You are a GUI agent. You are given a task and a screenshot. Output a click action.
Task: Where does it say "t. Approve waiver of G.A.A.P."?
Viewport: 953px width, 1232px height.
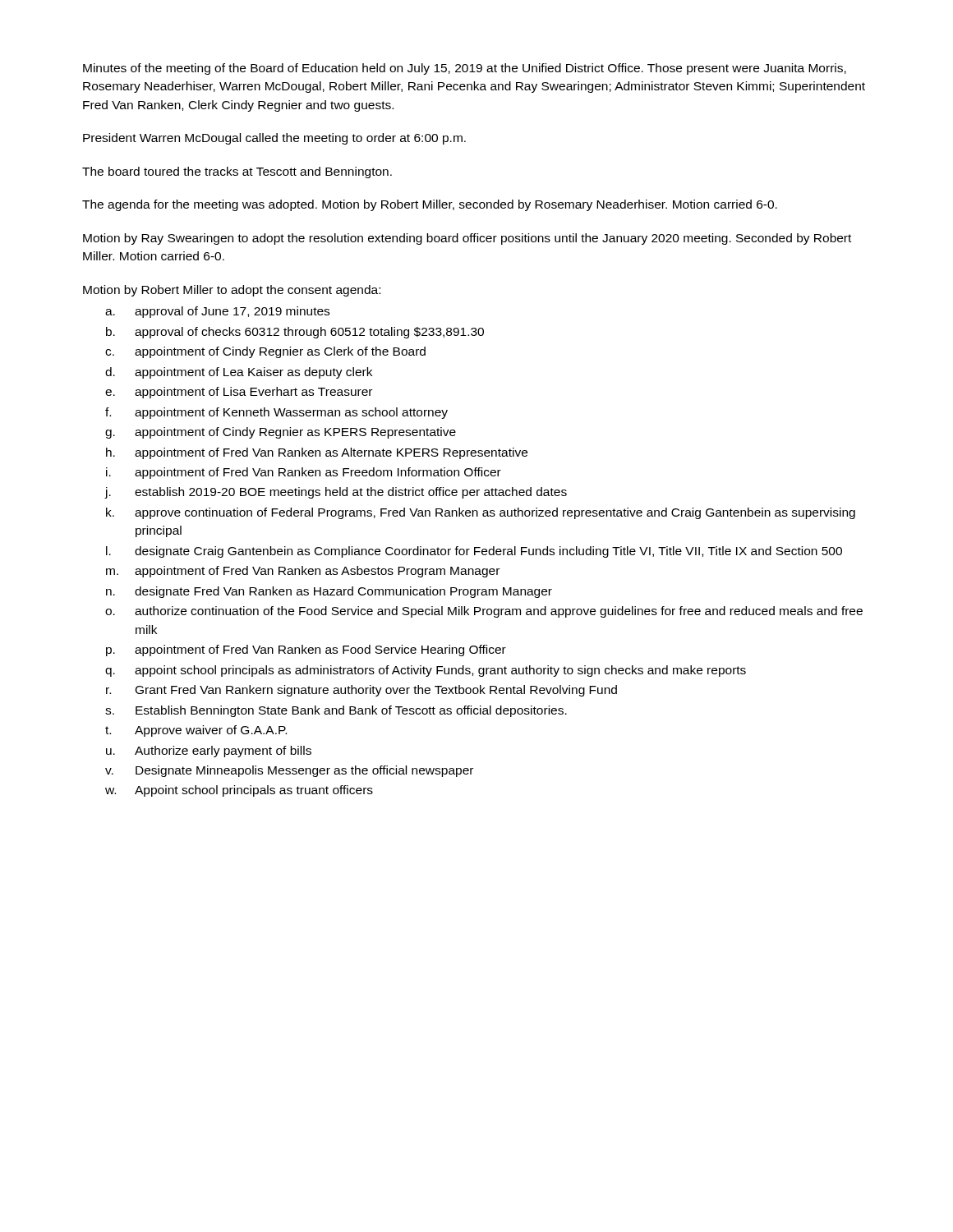[x=196, y=731]
